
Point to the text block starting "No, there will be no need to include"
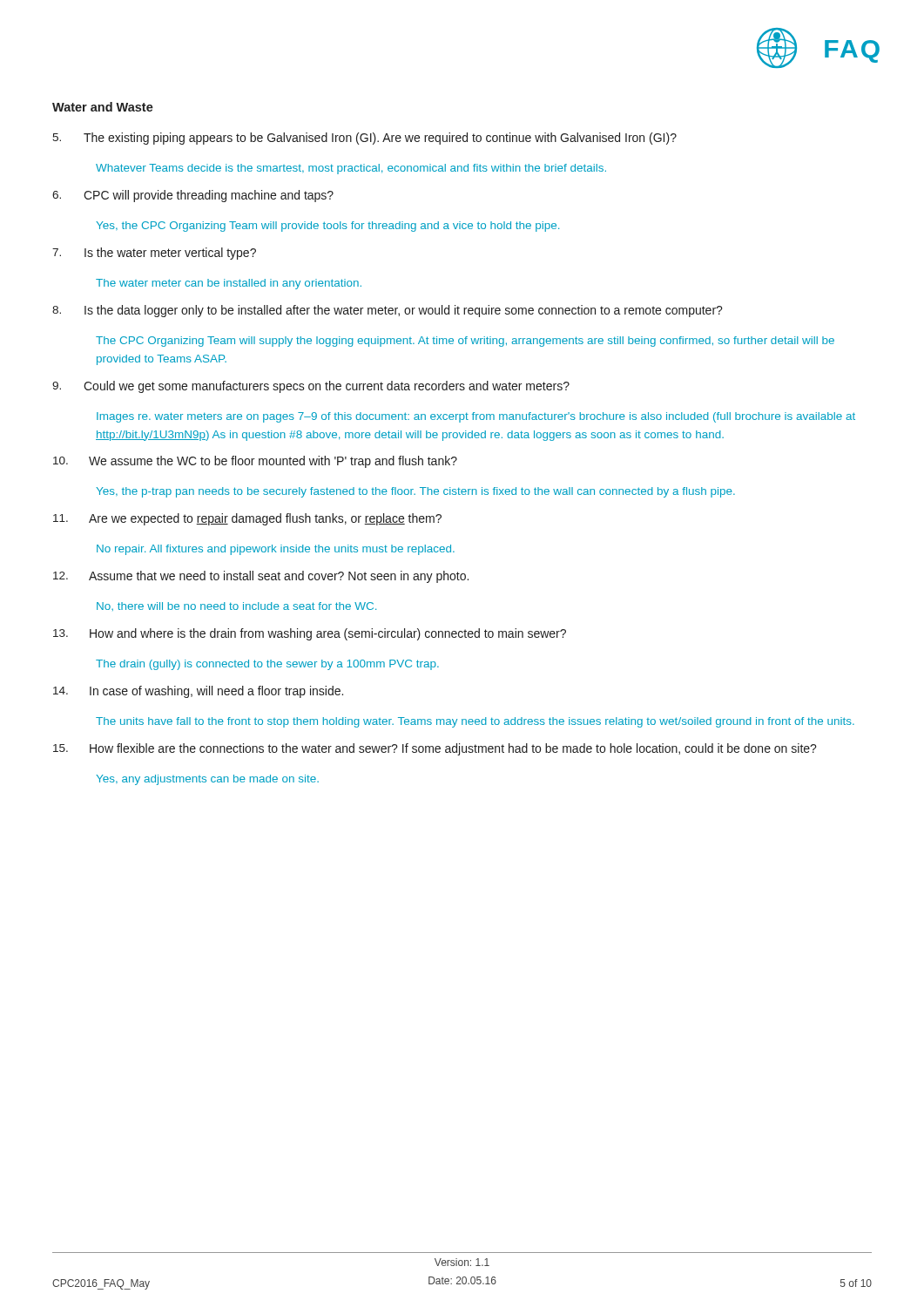(237, 606)
